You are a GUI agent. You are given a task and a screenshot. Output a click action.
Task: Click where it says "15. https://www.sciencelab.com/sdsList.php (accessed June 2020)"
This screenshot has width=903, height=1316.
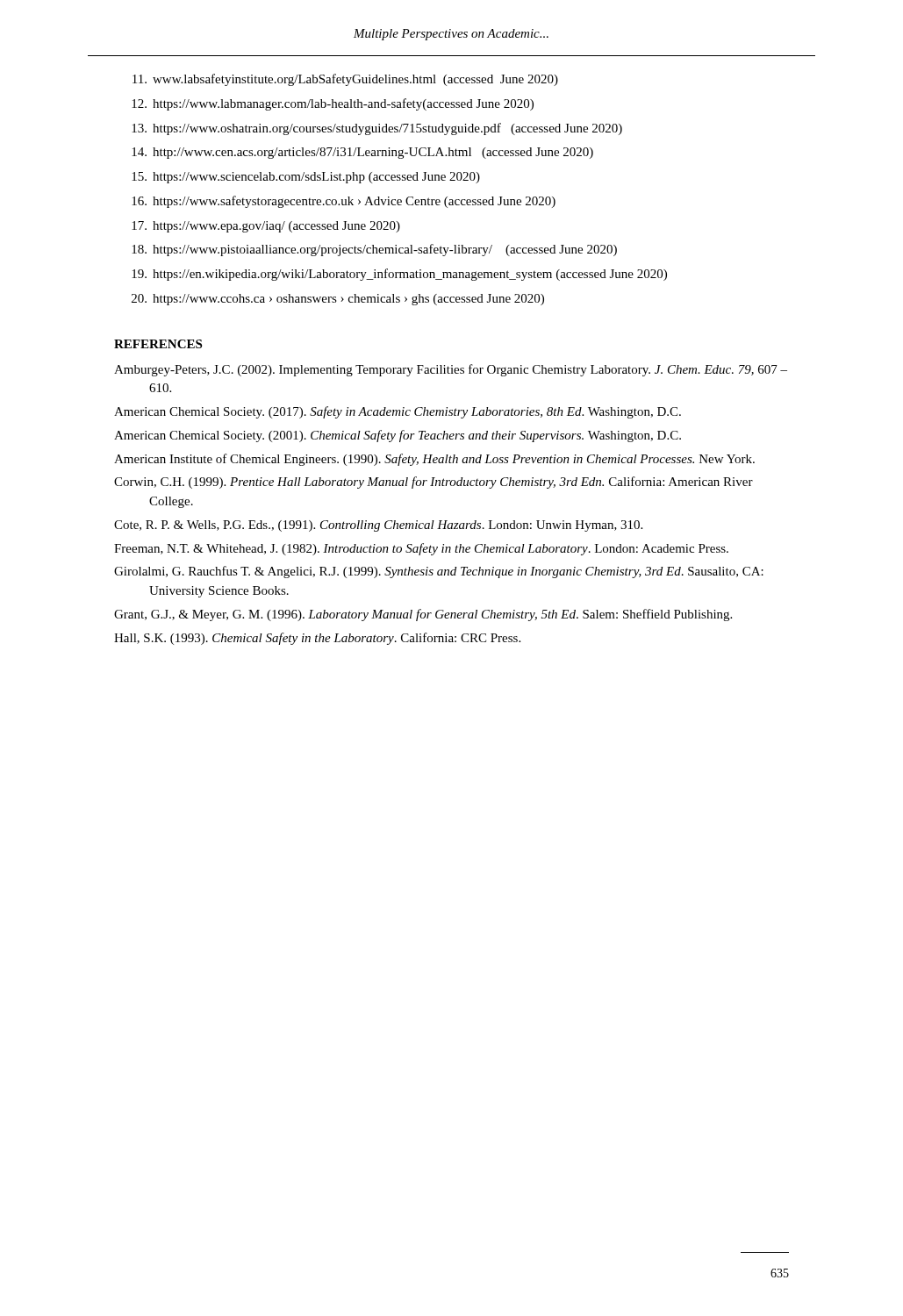pos(452,177)
